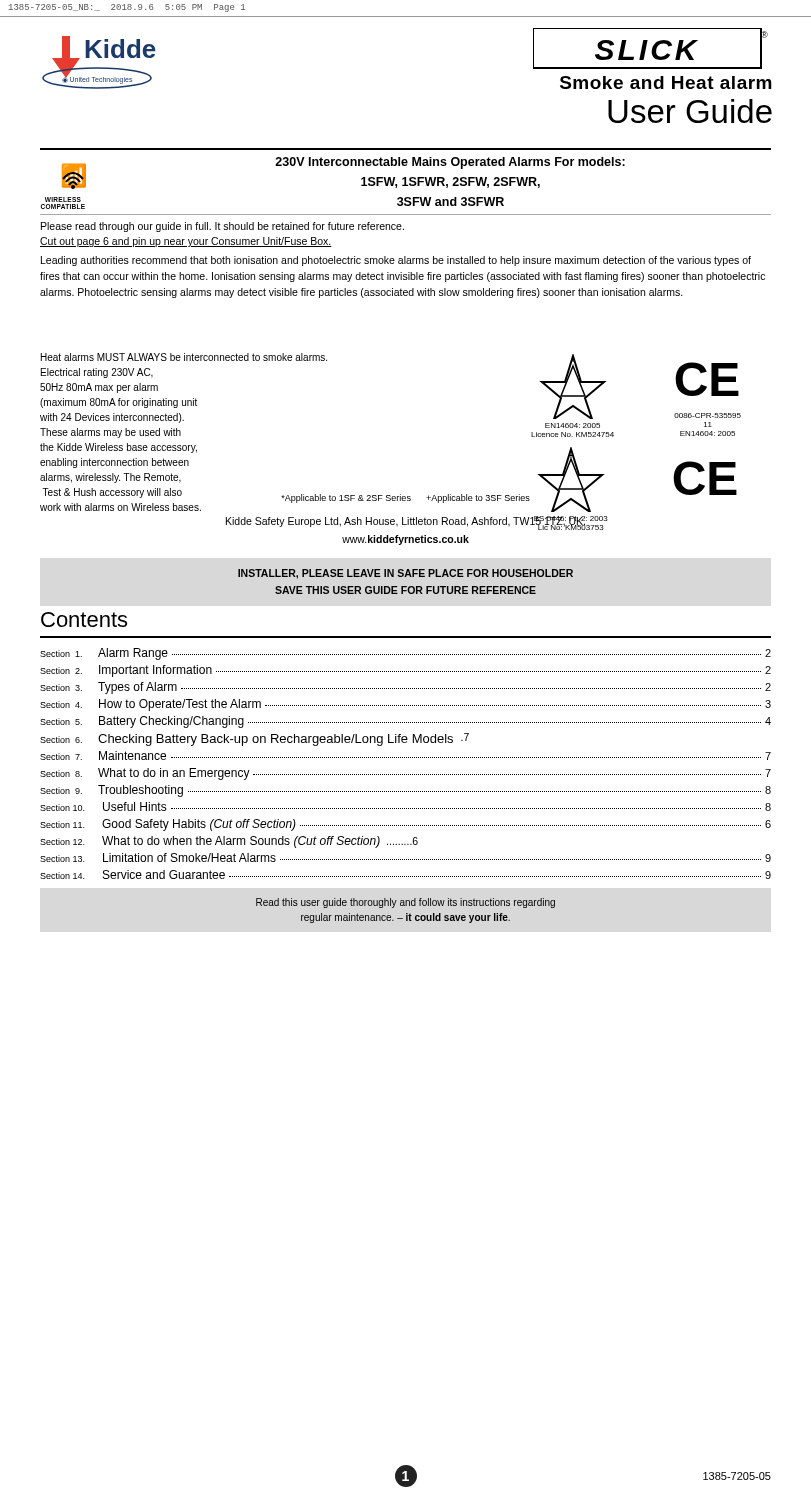Locate the block starting "230V Interconnectable Mains Operated Alarms For models: 1SFW,"
Viewport: 811px width, 1500px height.
coord(451,182)
